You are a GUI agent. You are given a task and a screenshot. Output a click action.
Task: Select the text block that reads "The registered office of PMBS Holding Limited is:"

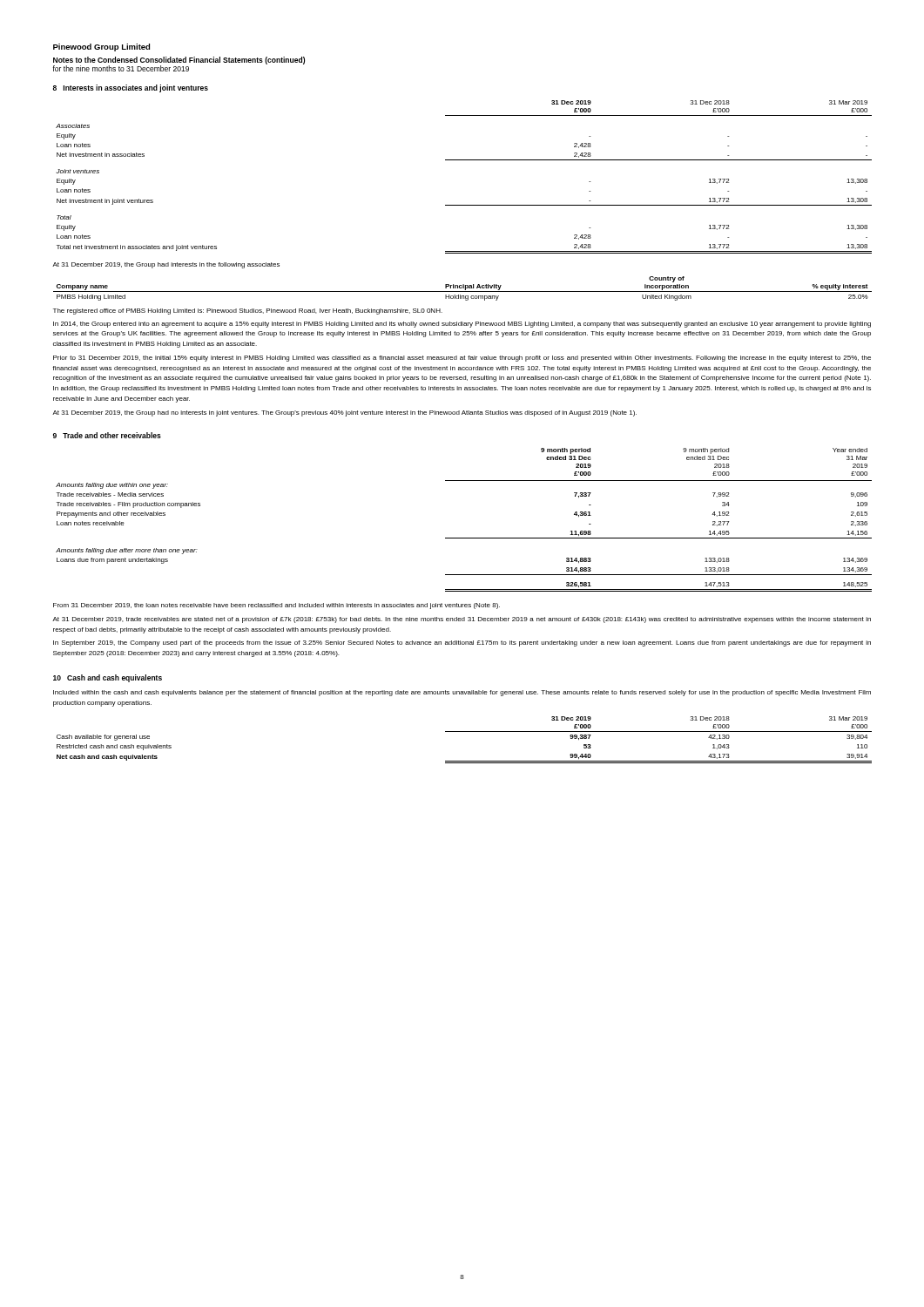pyautogui.click(x=248, y=310)
